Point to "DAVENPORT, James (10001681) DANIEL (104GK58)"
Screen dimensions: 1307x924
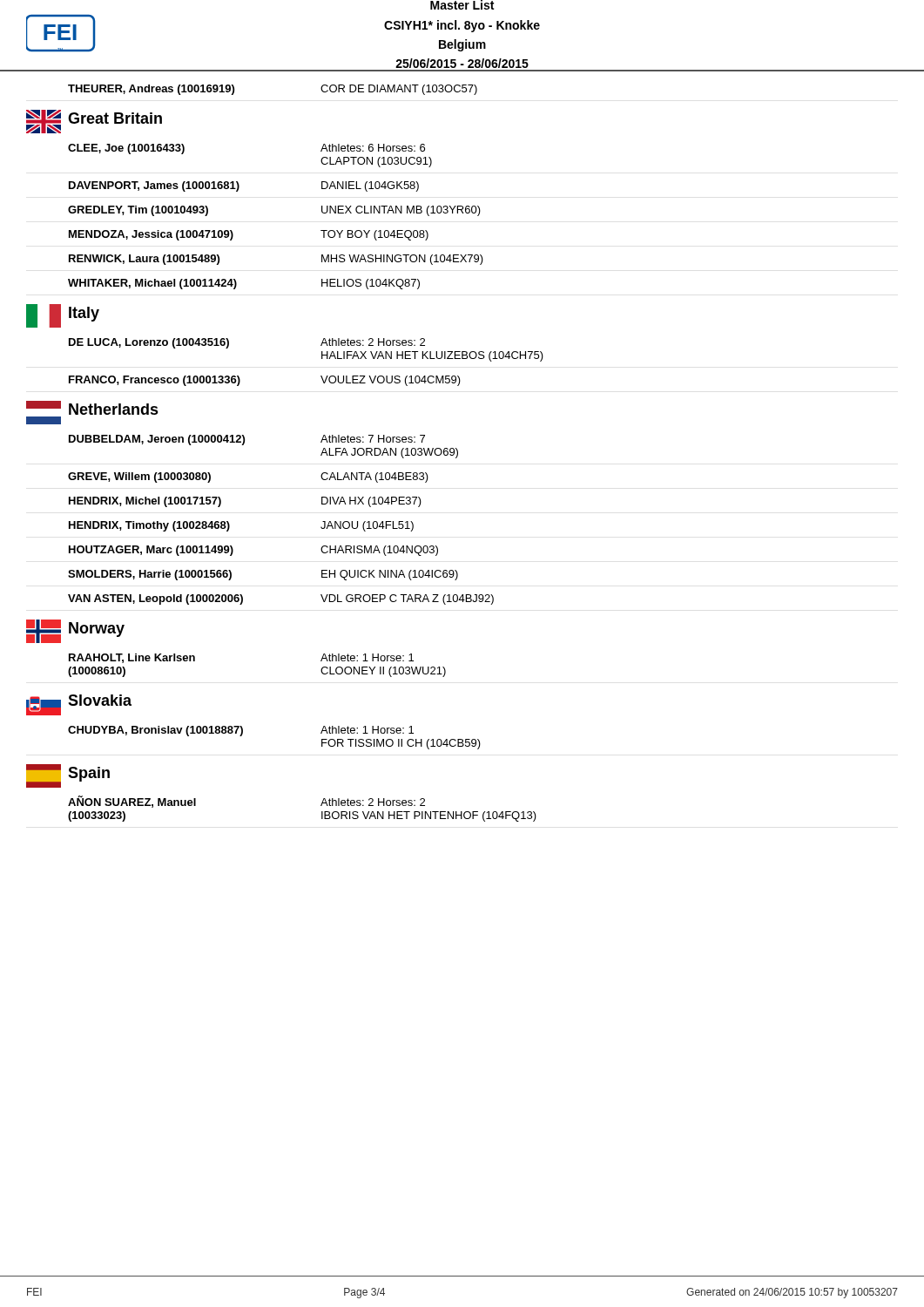pyautogui.click(x=244, y=185)
